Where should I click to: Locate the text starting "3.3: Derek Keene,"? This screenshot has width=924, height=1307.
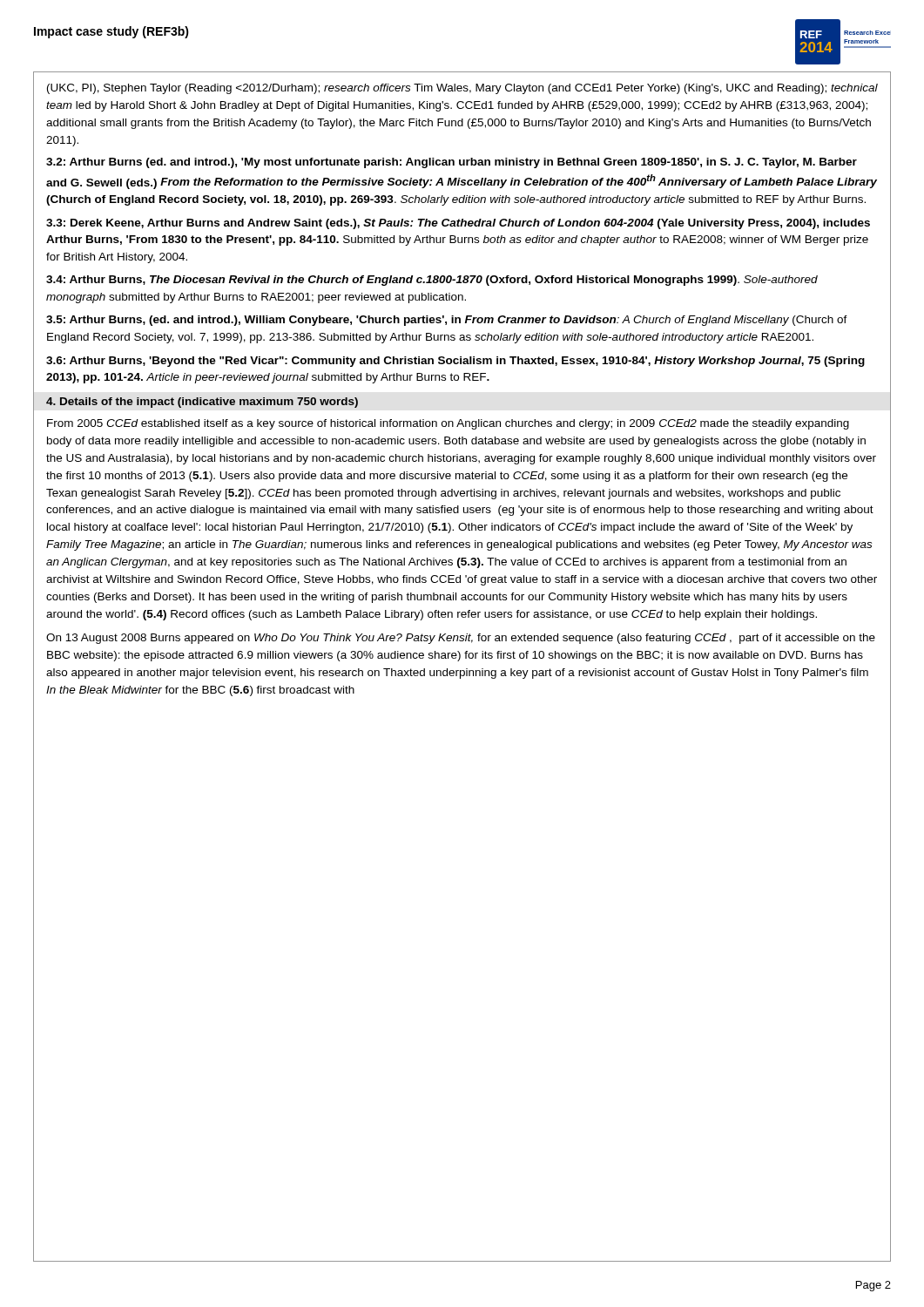458,239
